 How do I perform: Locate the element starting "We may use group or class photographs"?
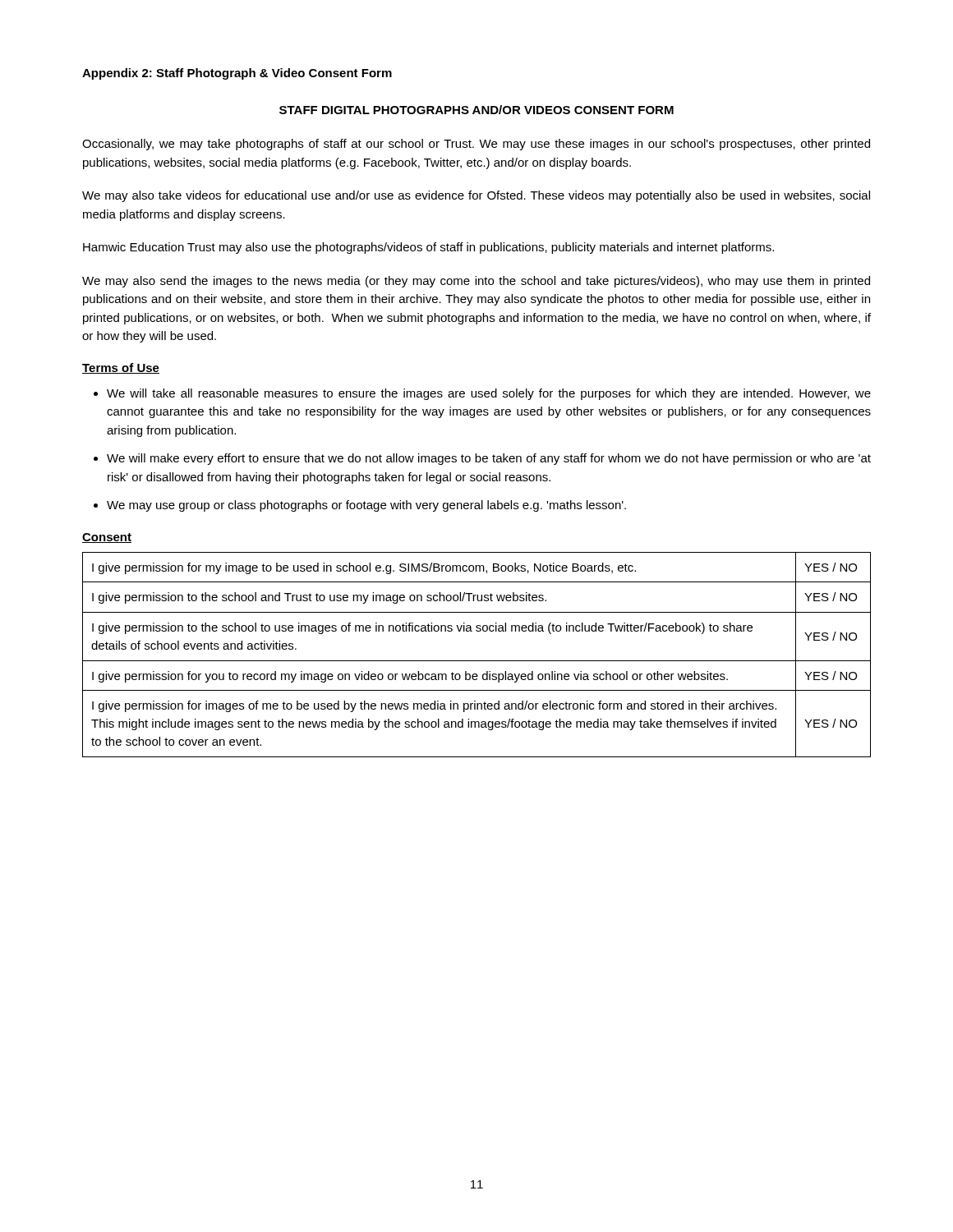click(367, 505)
